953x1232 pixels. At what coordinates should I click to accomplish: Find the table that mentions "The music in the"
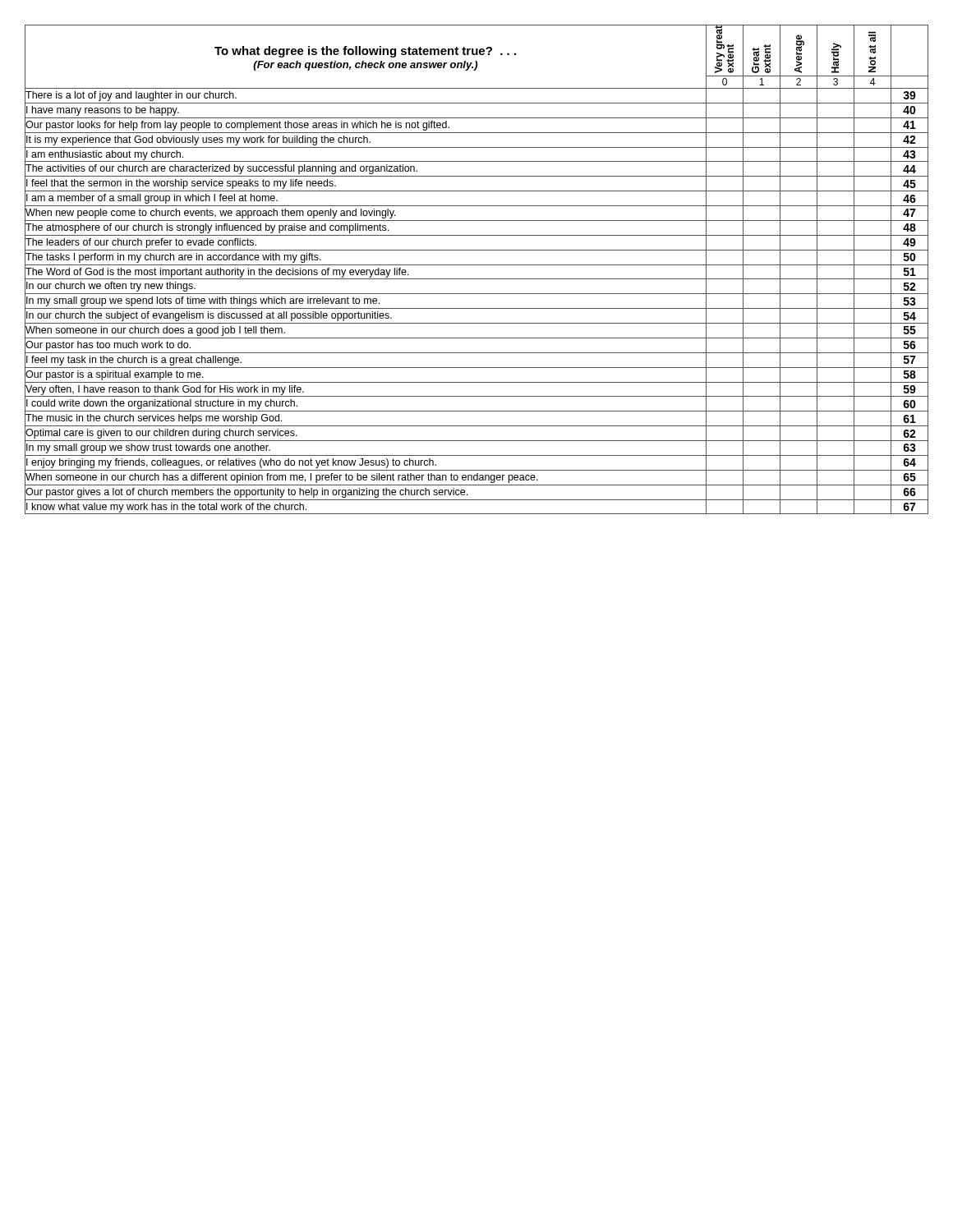click(476, 270)
